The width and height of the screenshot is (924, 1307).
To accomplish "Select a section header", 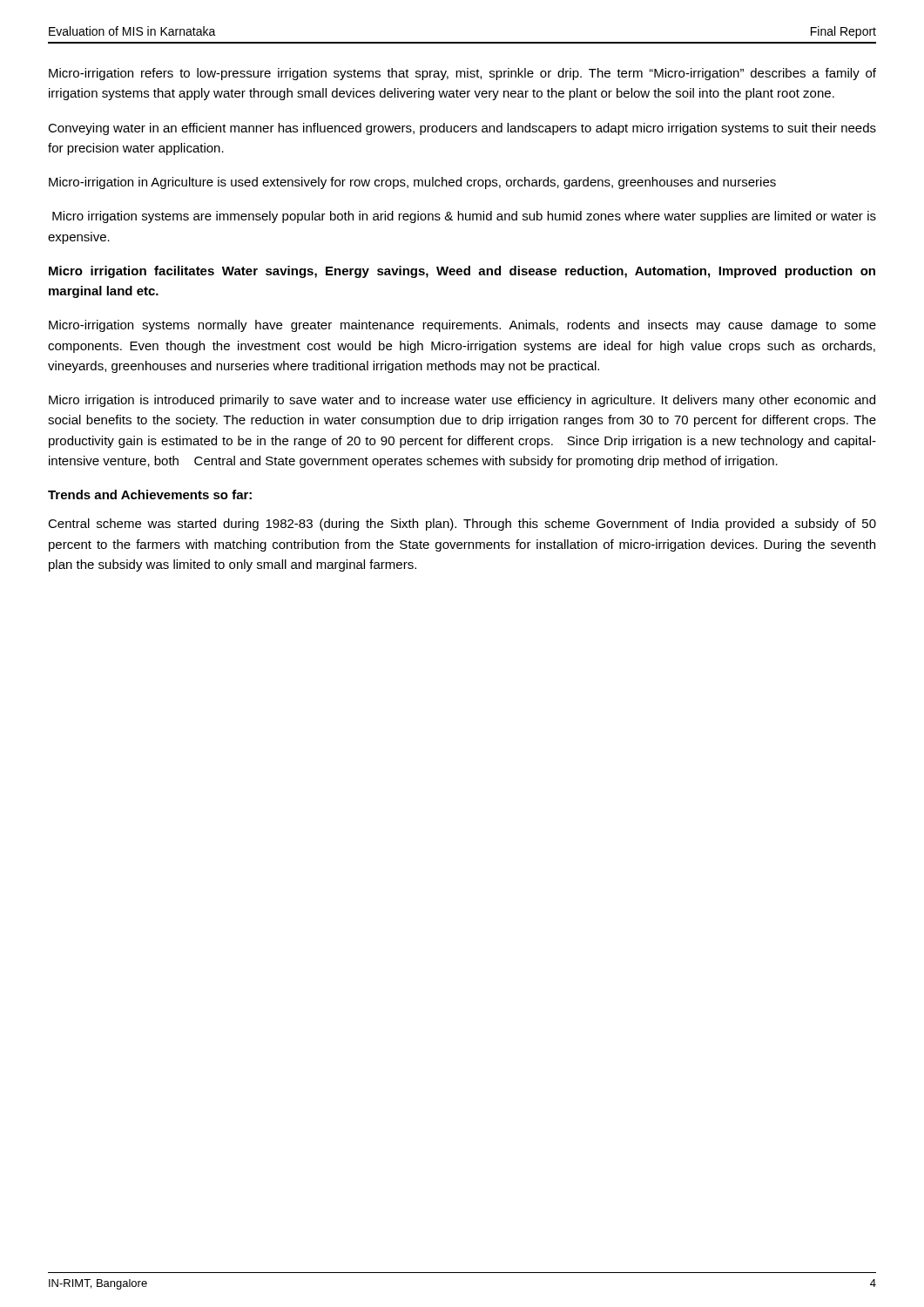I will tap(150, 495).
